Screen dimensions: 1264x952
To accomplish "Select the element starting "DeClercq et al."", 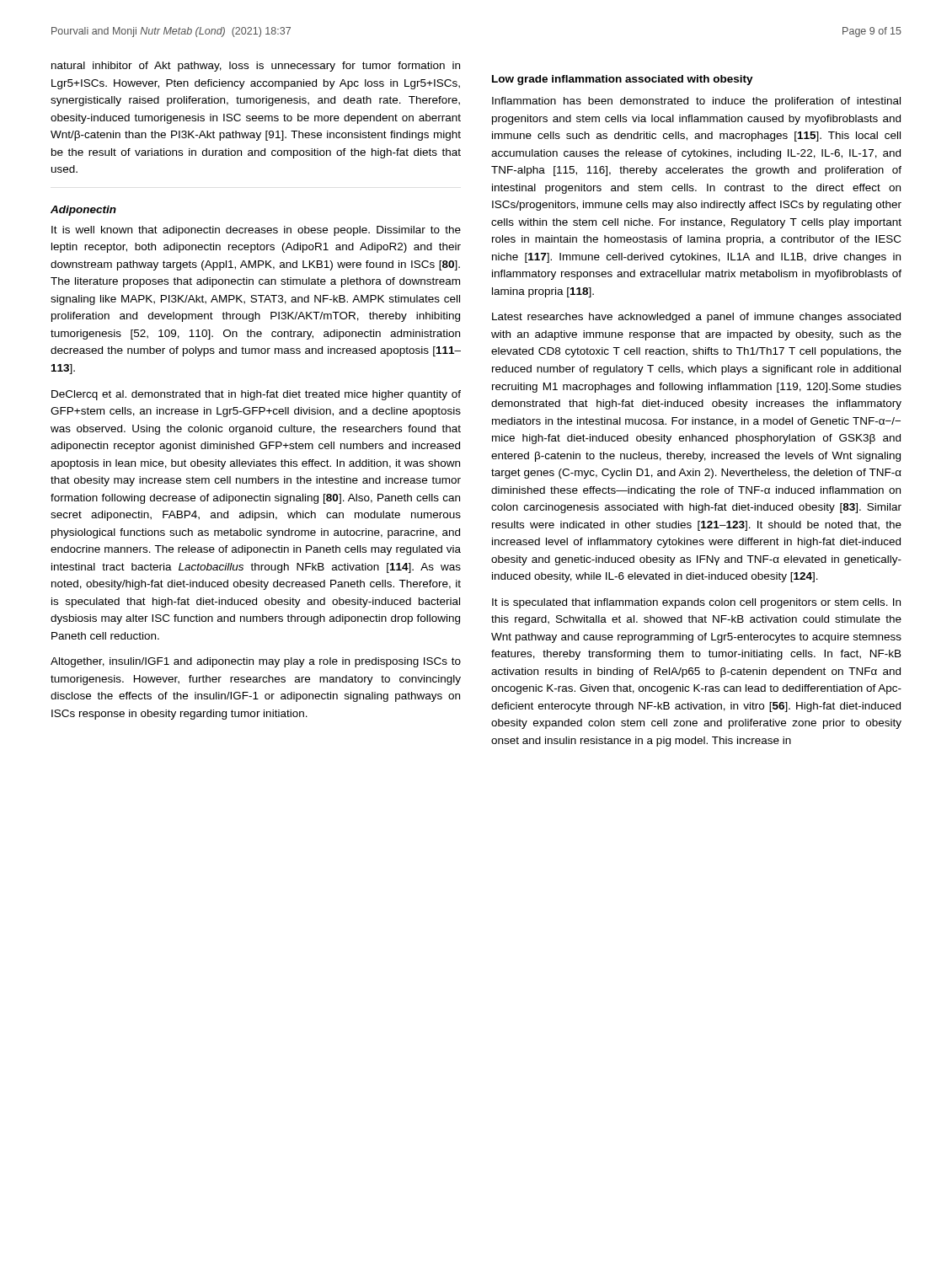I will [256, 515].
